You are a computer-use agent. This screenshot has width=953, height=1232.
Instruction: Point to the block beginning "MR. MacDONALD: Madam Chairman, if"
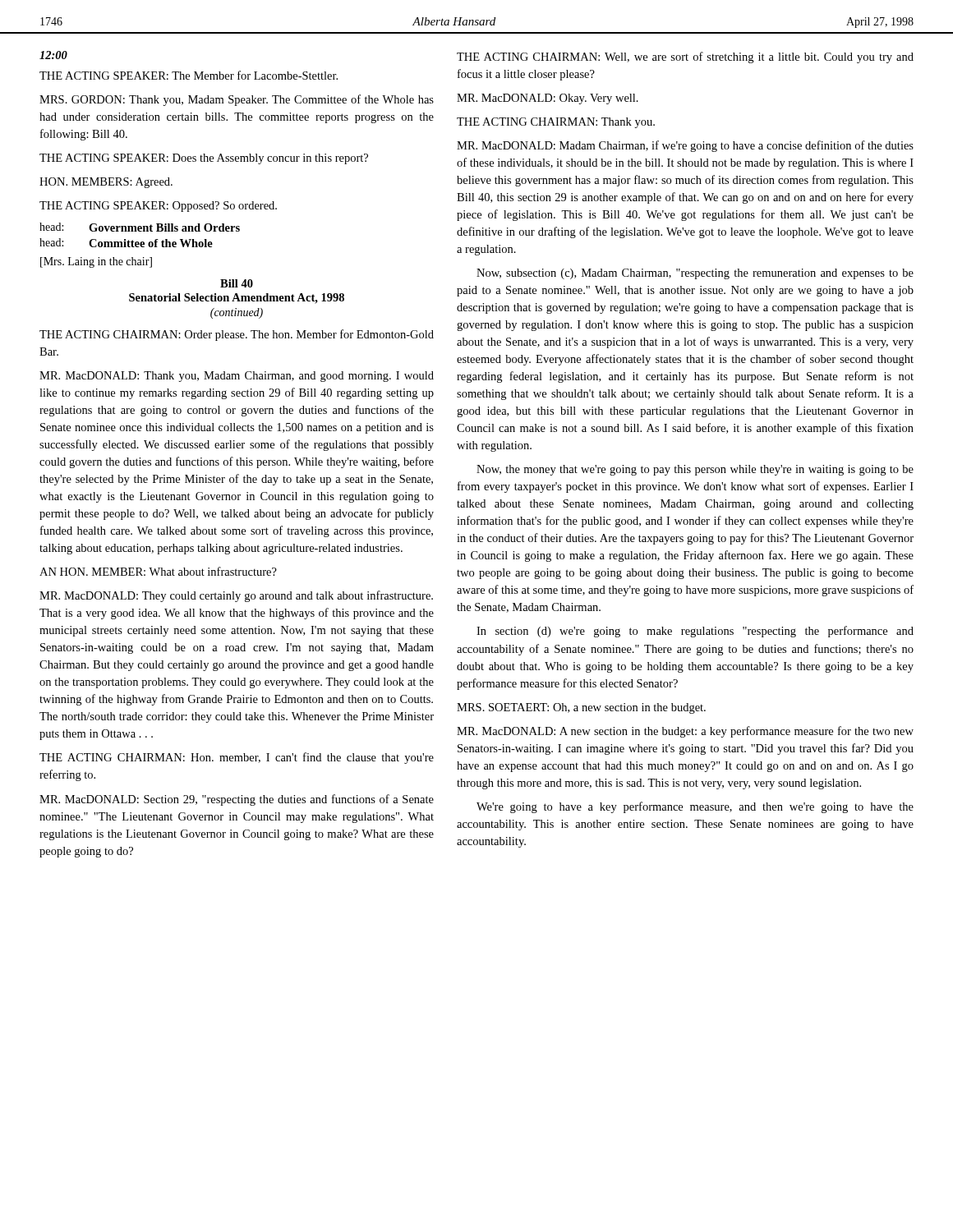(685, 198)
